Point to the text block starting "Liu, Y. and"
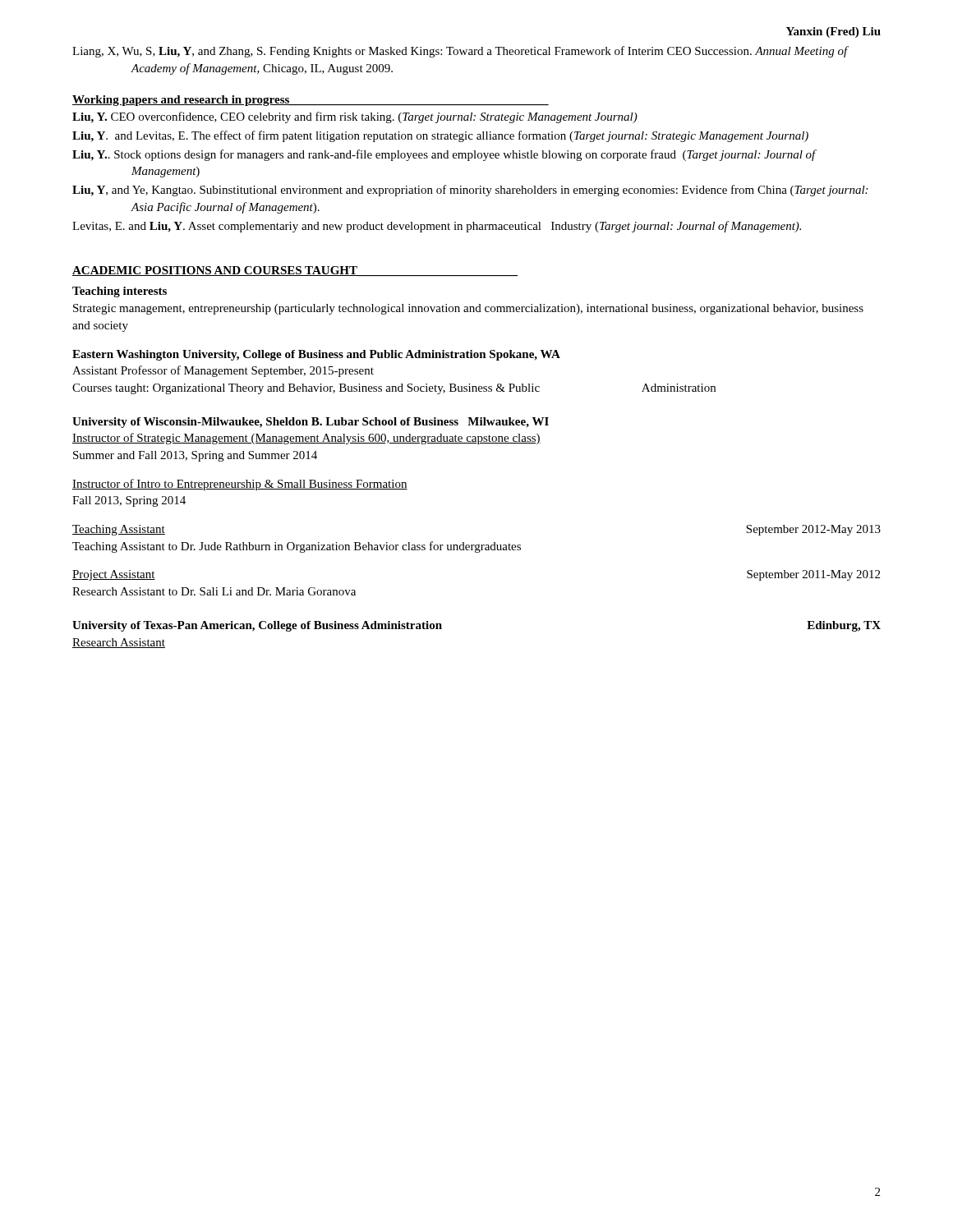Screen dimensions: 1232x953 441,136
